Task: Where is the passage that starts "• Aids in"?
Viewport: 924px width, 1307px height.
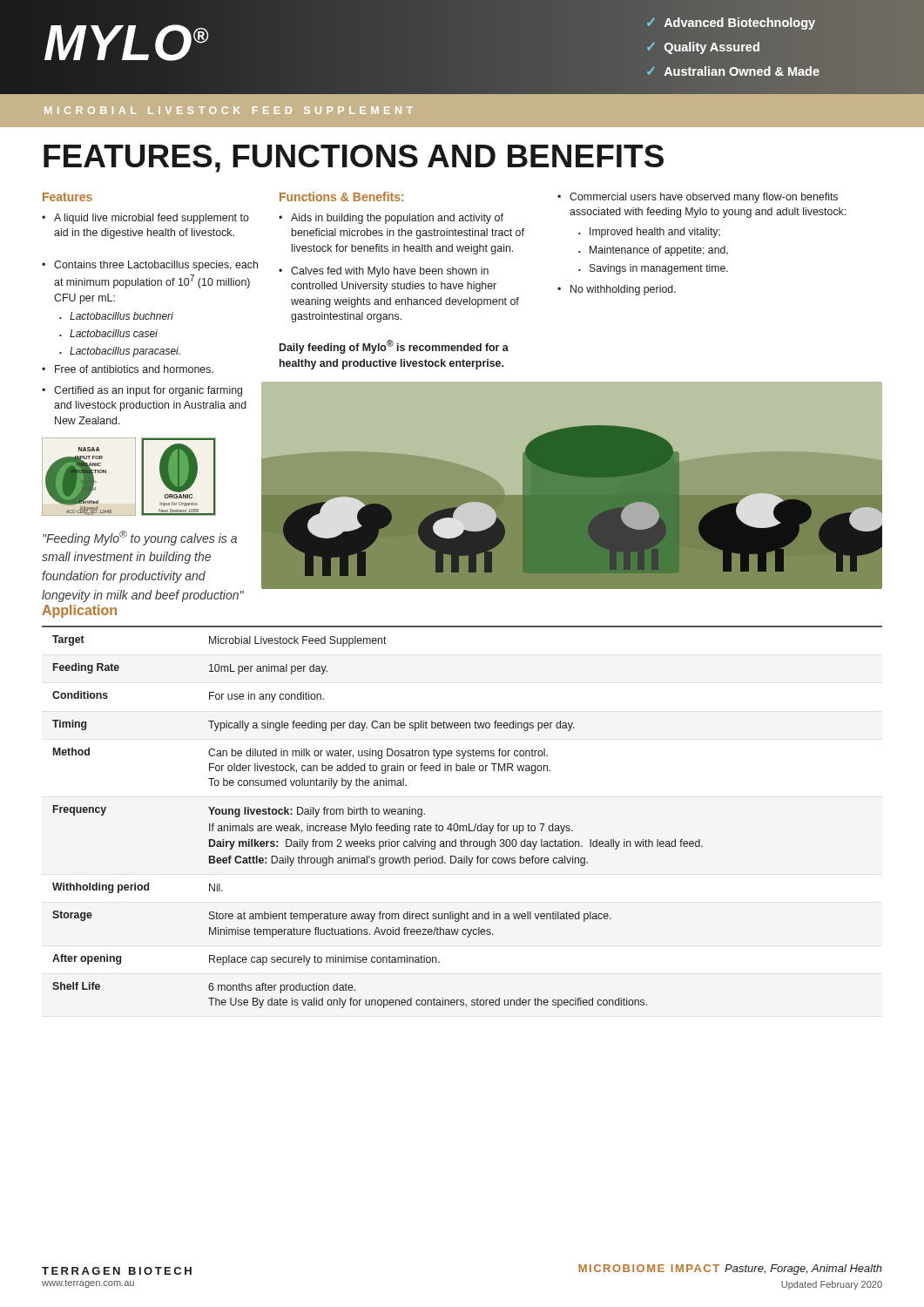Action: tap(403, 268)
